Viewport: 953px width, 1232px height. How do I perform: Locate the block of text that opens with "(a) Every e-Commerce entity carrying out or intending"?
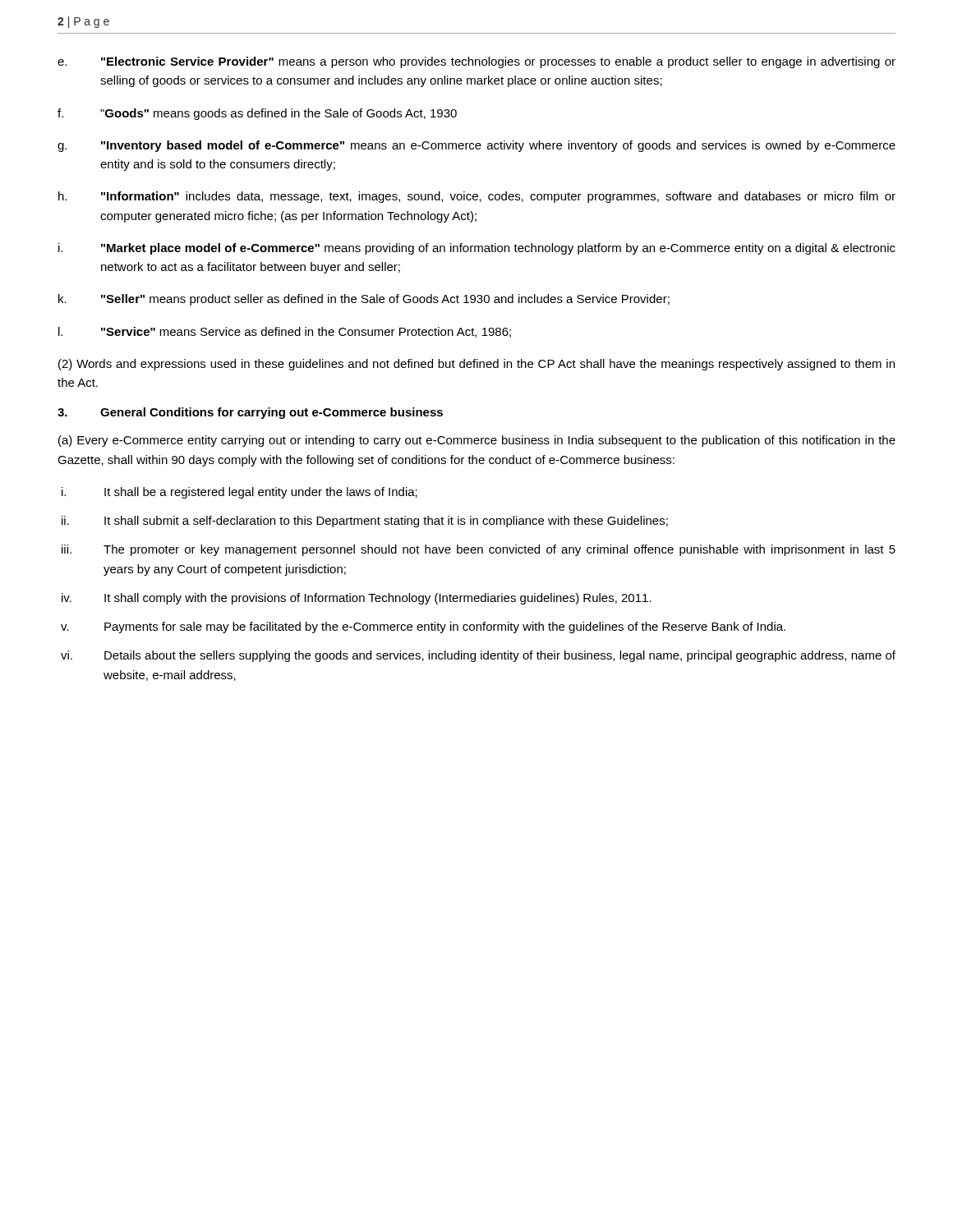(x=476, y=450)
